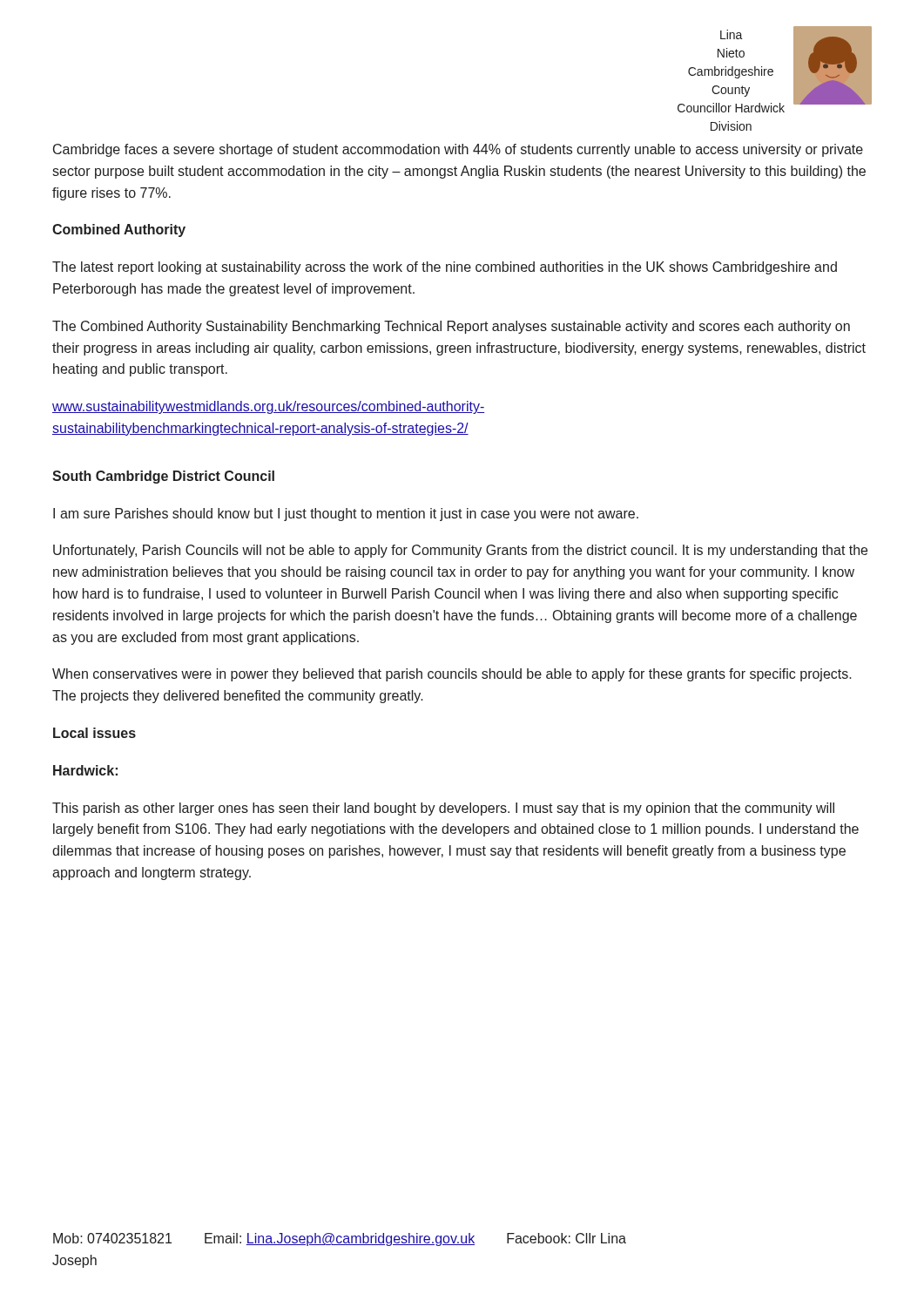Locate the block of text that opens with "Cambridge faces a severe shortage of"
Image resolution: width=924 pixels, height=1307 pixels.
pos(462,172)
